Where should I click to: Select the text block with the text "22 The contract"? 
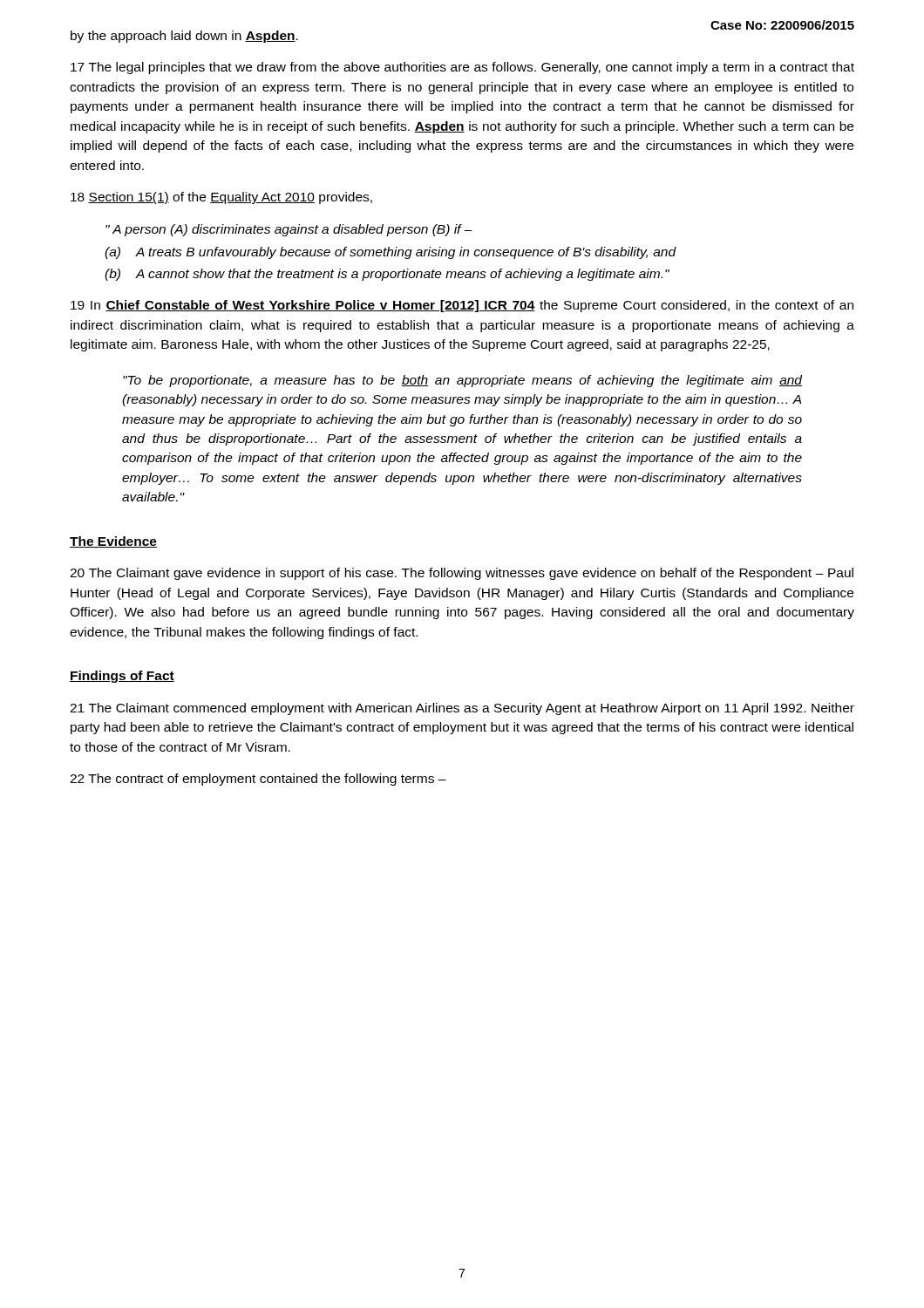tap(258, 778)
